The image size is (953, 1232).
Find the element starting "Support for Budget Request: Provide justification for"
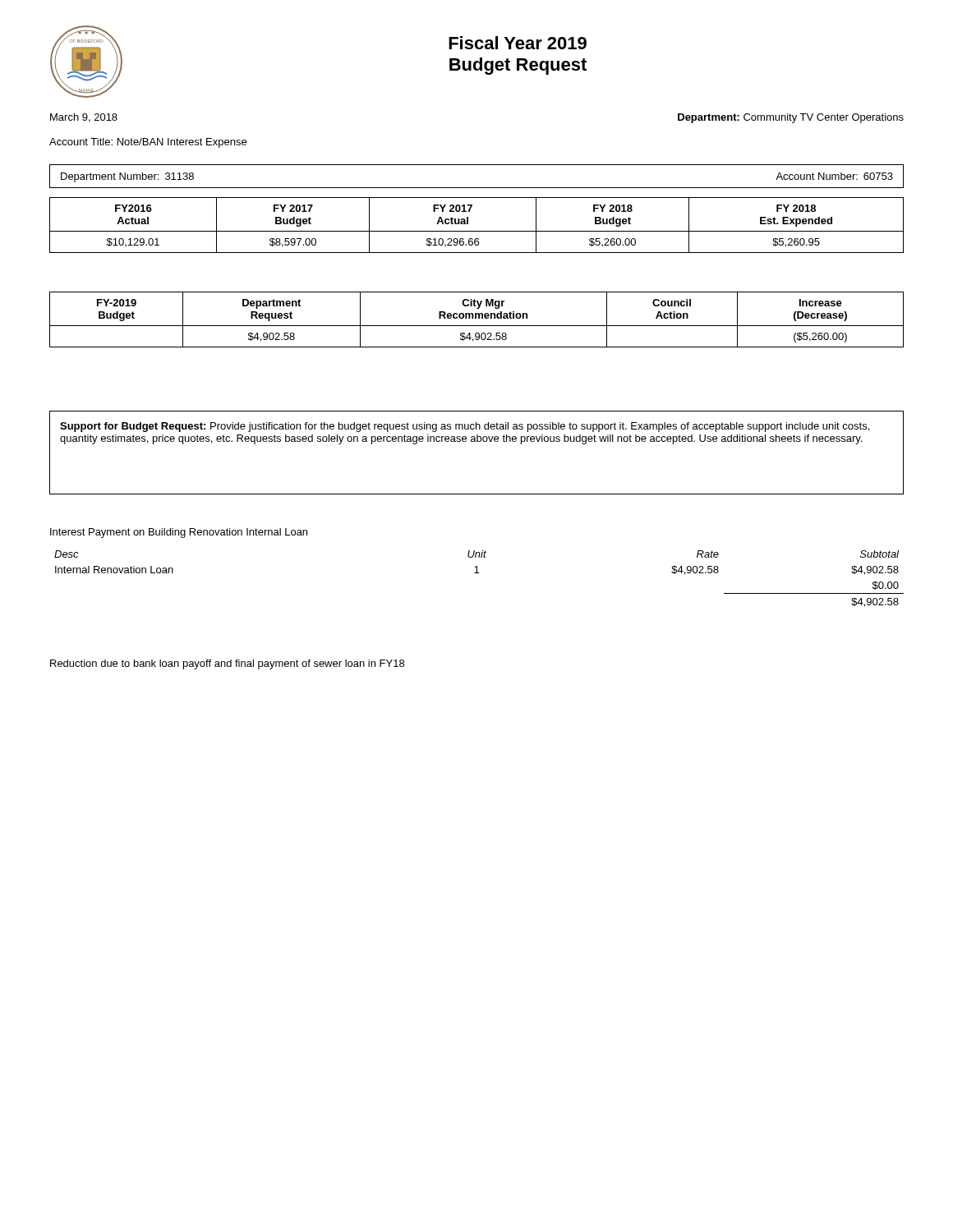click(465, 432)
